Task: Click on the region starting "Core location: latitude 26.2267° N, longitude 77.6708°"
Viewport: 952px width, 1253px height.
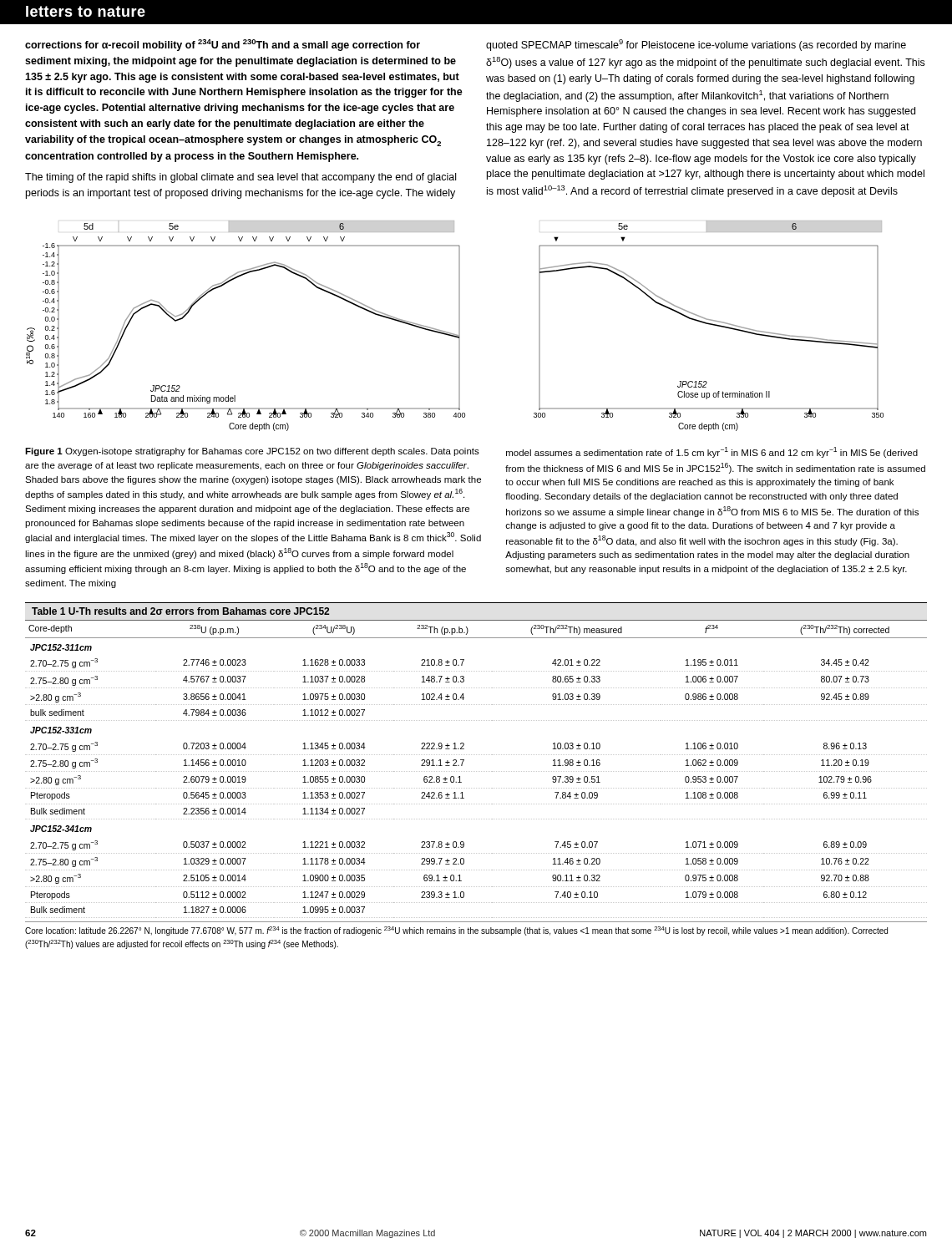Action: point(457,937)
